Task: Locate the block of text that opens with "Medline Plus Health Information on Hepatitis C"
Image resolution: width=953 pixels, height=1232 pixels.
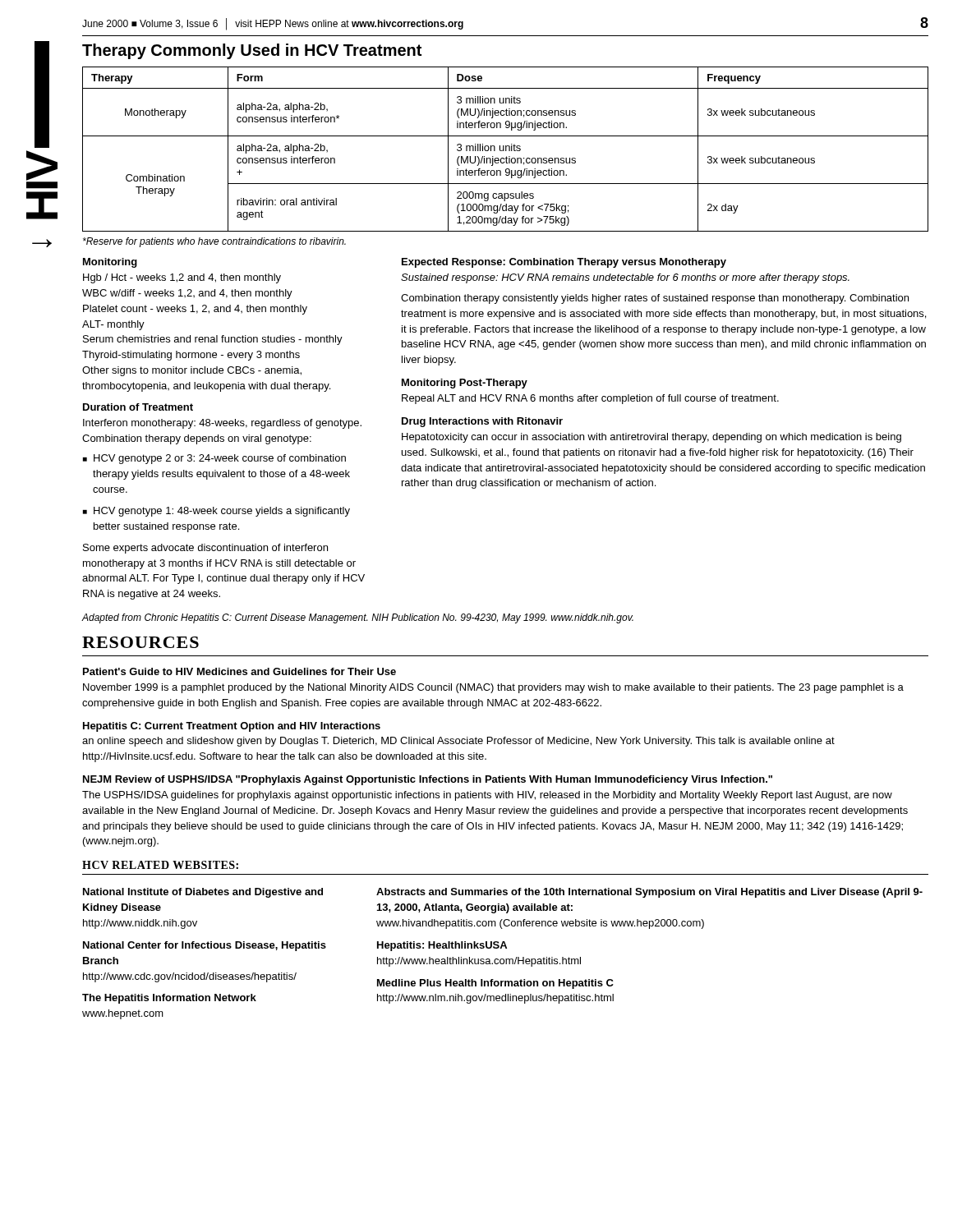Action: pyautogui.click(x=495, y=990)
